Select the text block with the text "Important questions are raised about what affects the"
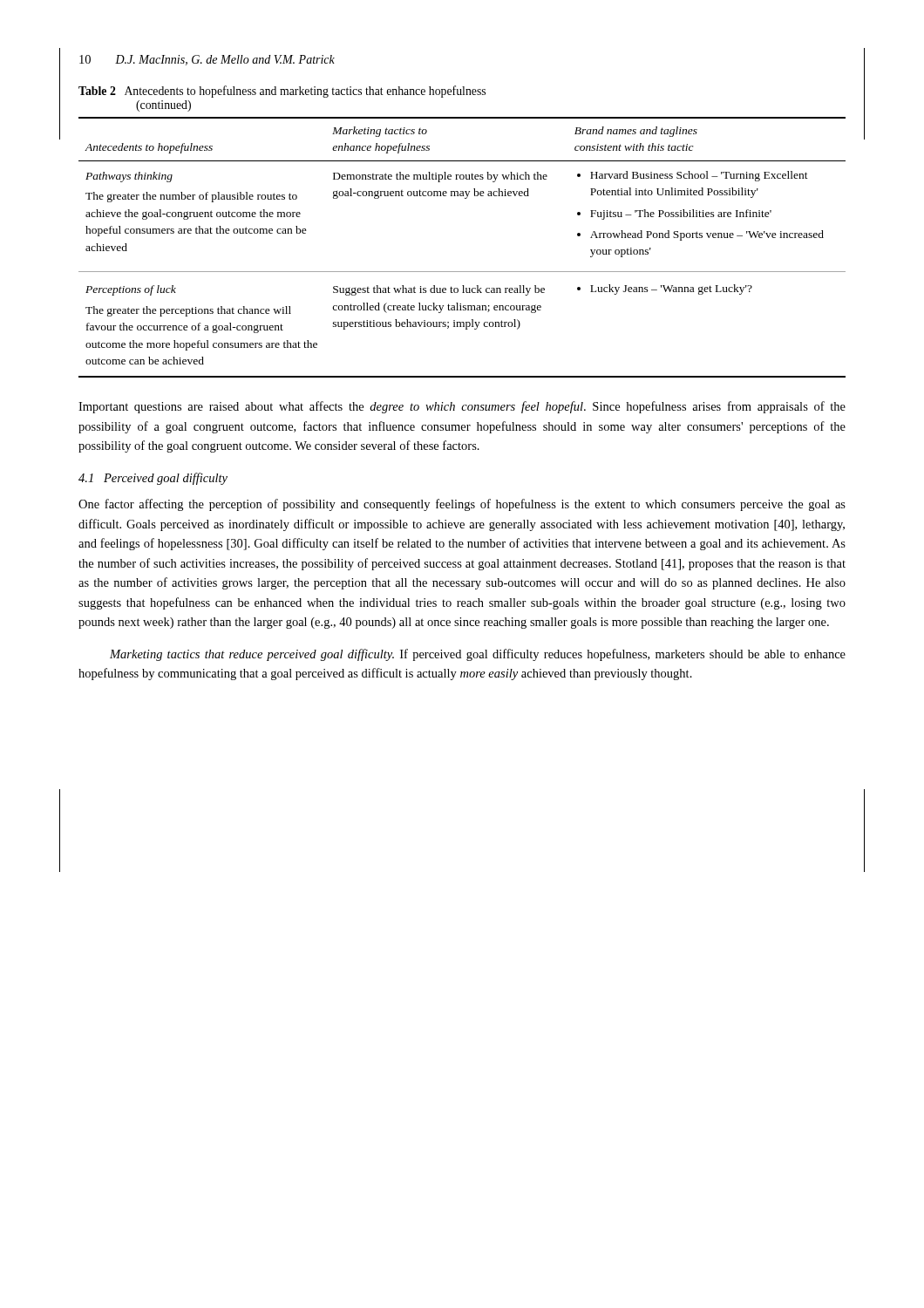The width and height of the screenshot is (924, 1308). tap(462, 426)
